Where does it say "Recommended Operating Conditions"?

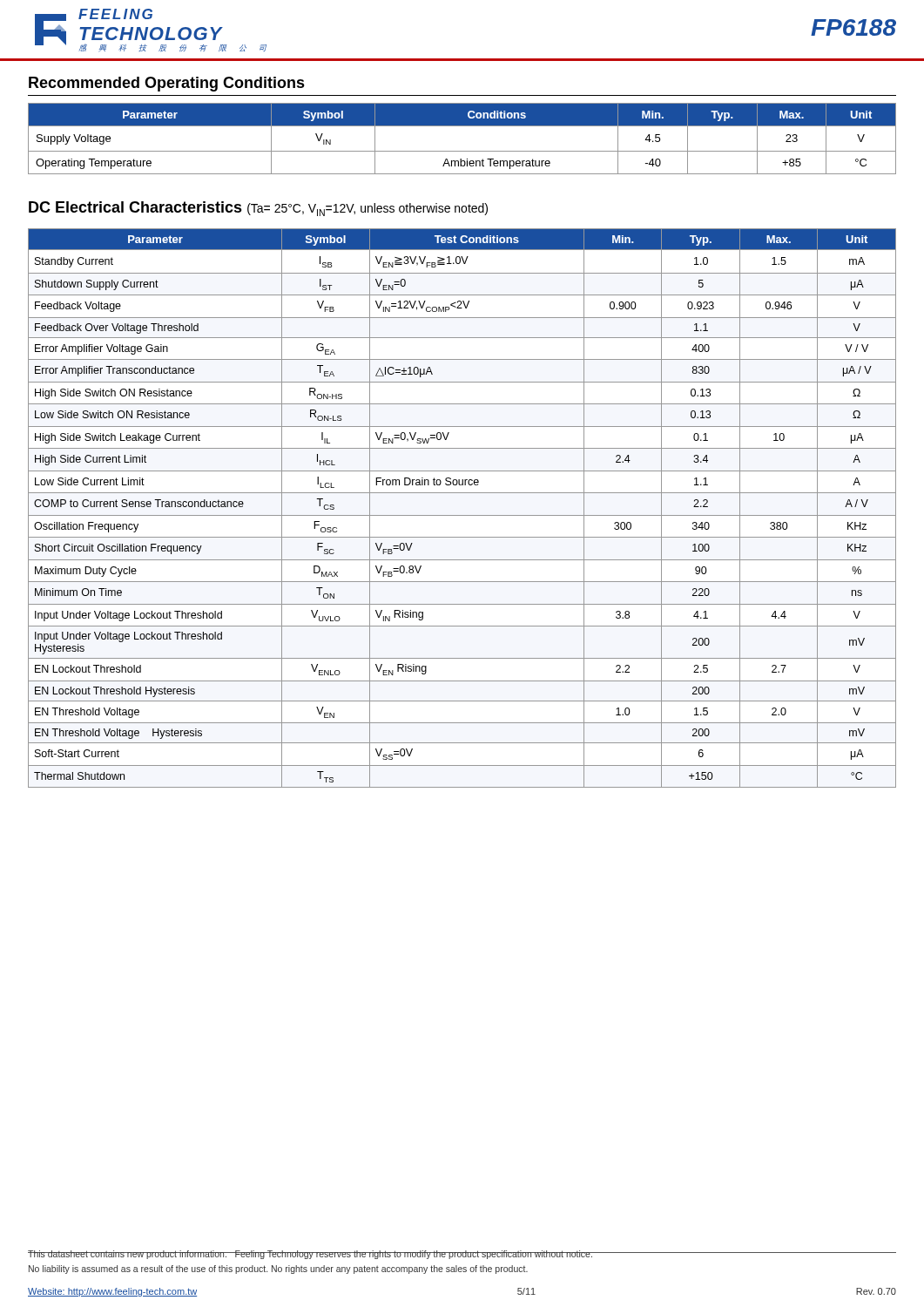point(462,85)
